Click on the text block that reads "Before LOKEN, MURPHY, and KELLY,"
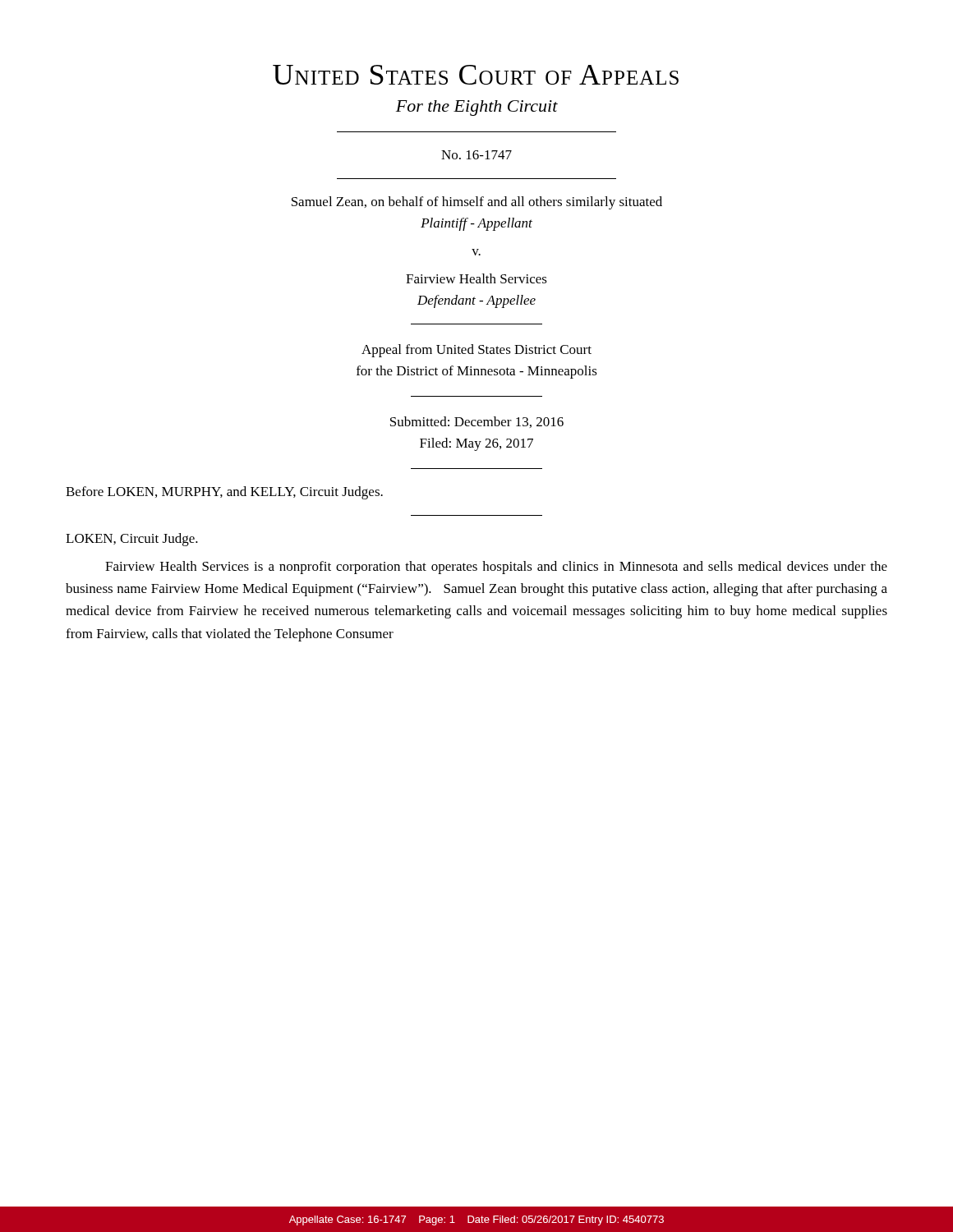The height and width of the screenshot is (1232, 953). (x=225, y=492)
